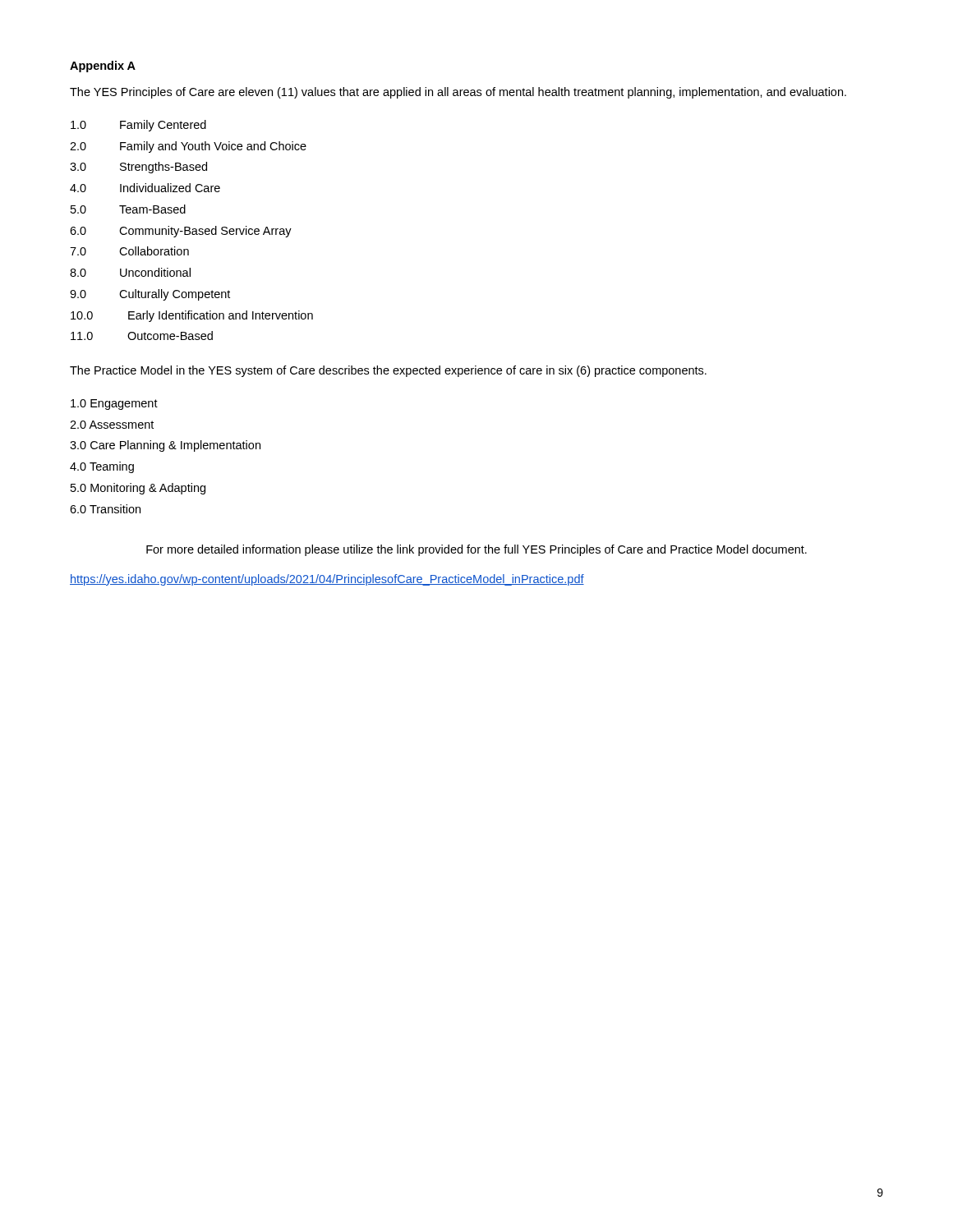Point to "4.0Individualized Care"
The width and height of the screenshot is (953, 1232).
145,188
